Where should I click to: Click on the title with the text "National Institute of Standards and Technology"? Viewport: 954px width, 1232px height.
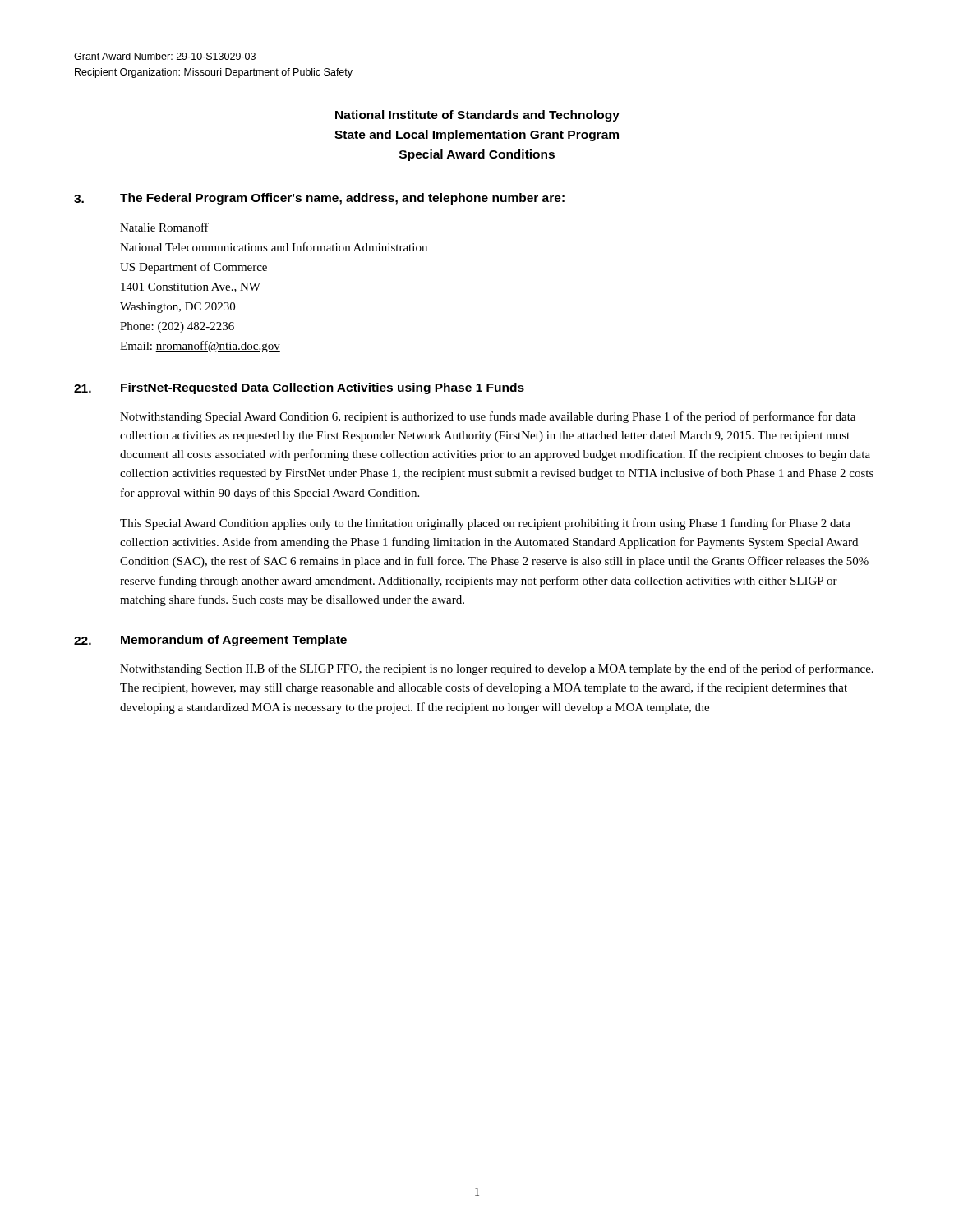[x=477, y=134]
